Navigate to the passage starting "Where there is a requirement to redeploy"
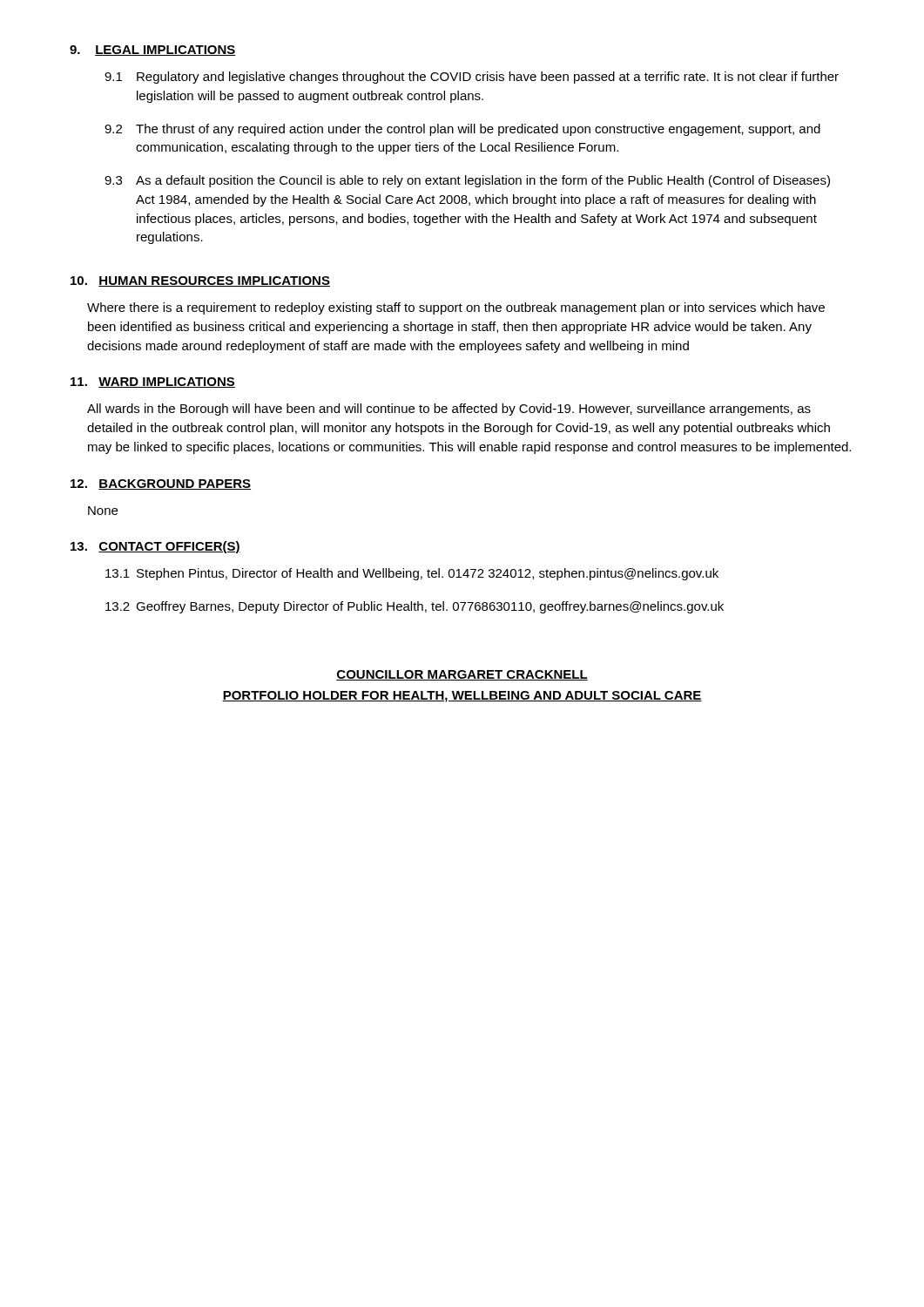 tap(456, 326)
